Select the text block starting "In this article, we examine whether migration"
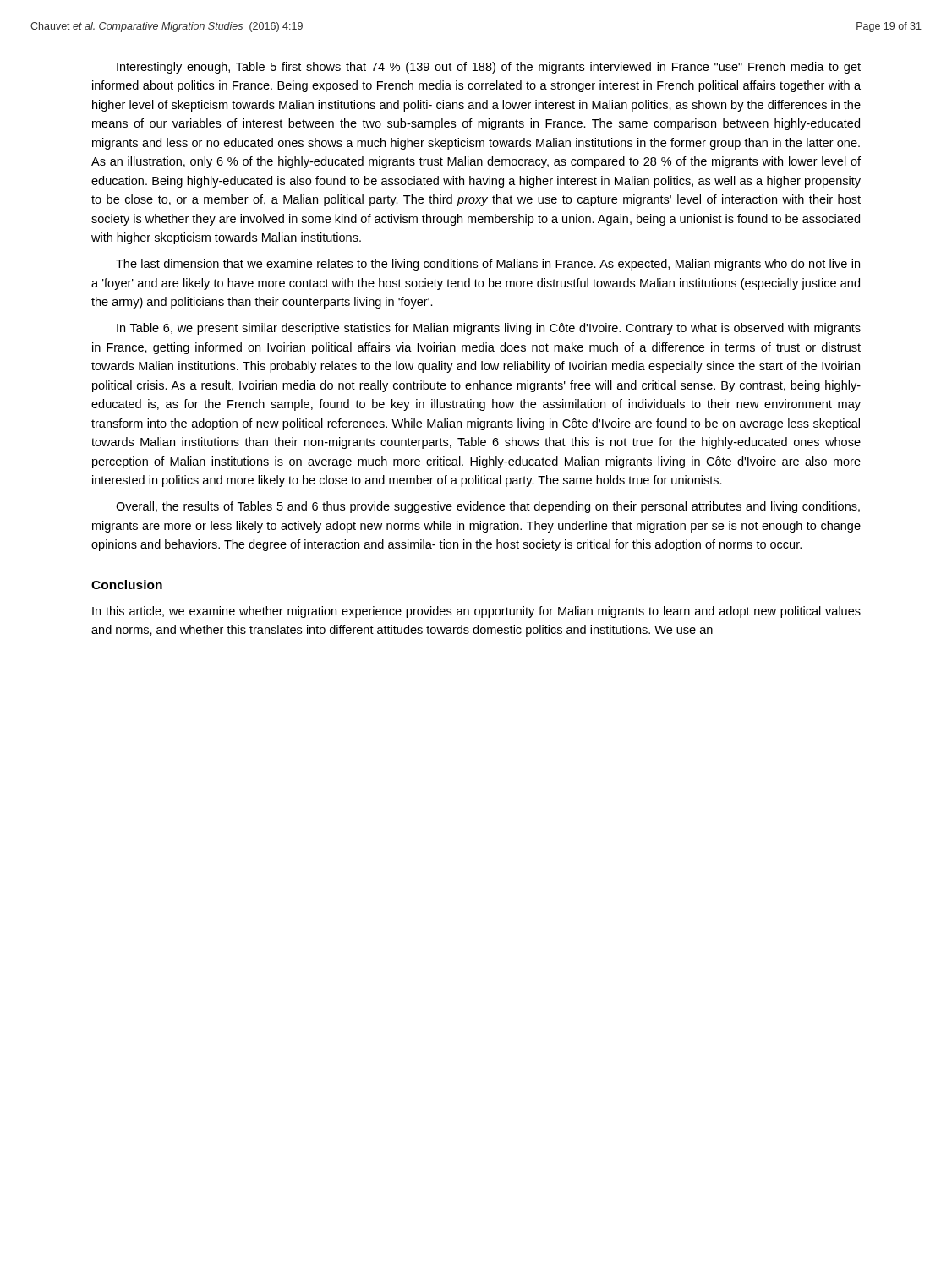The height and width of the screenshot is (1268, 952). tap(476, 620)
